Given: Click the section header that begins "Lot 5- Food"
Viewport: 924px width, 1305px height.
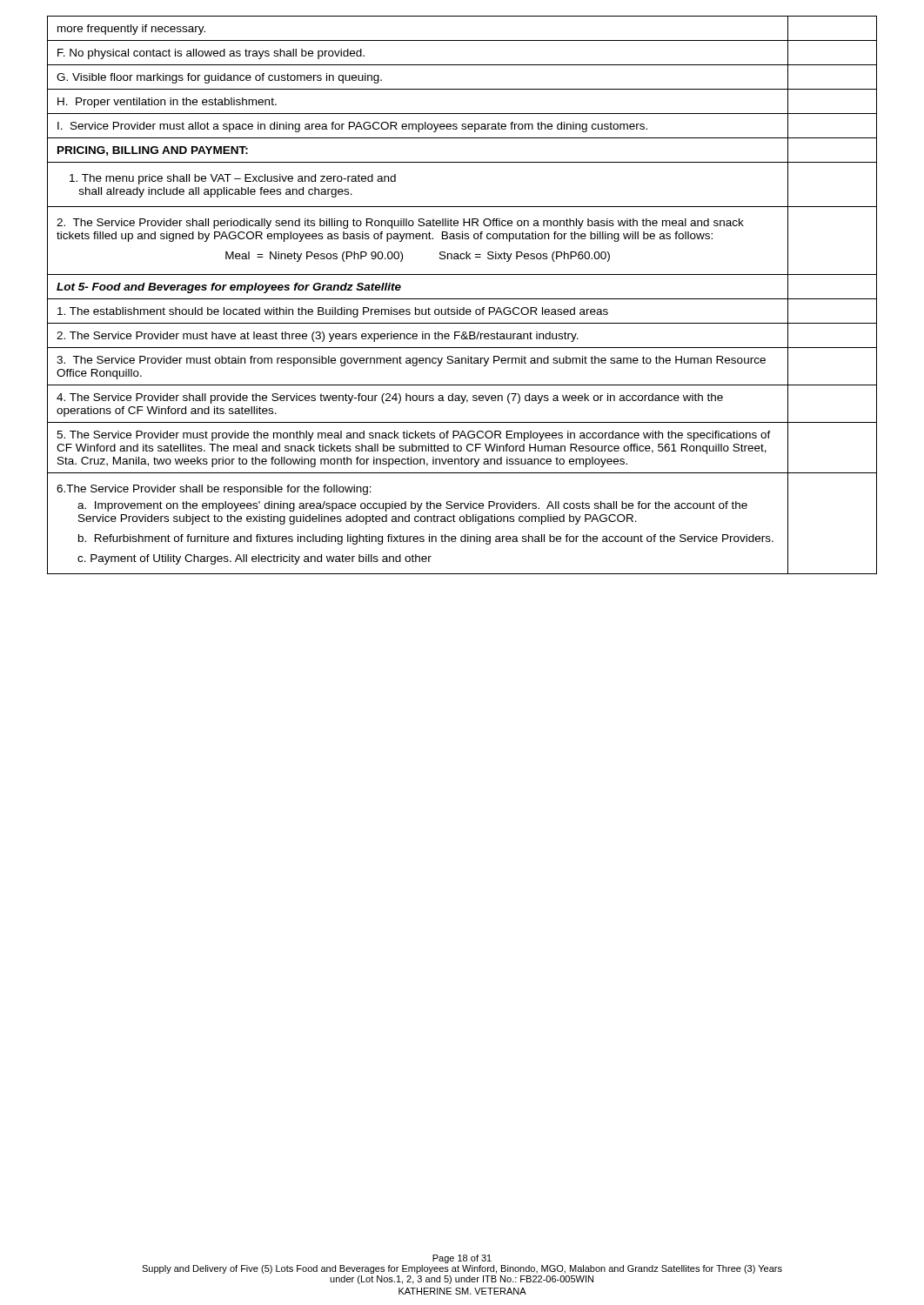Looking at the screenshot, I should tap(229, 287).
